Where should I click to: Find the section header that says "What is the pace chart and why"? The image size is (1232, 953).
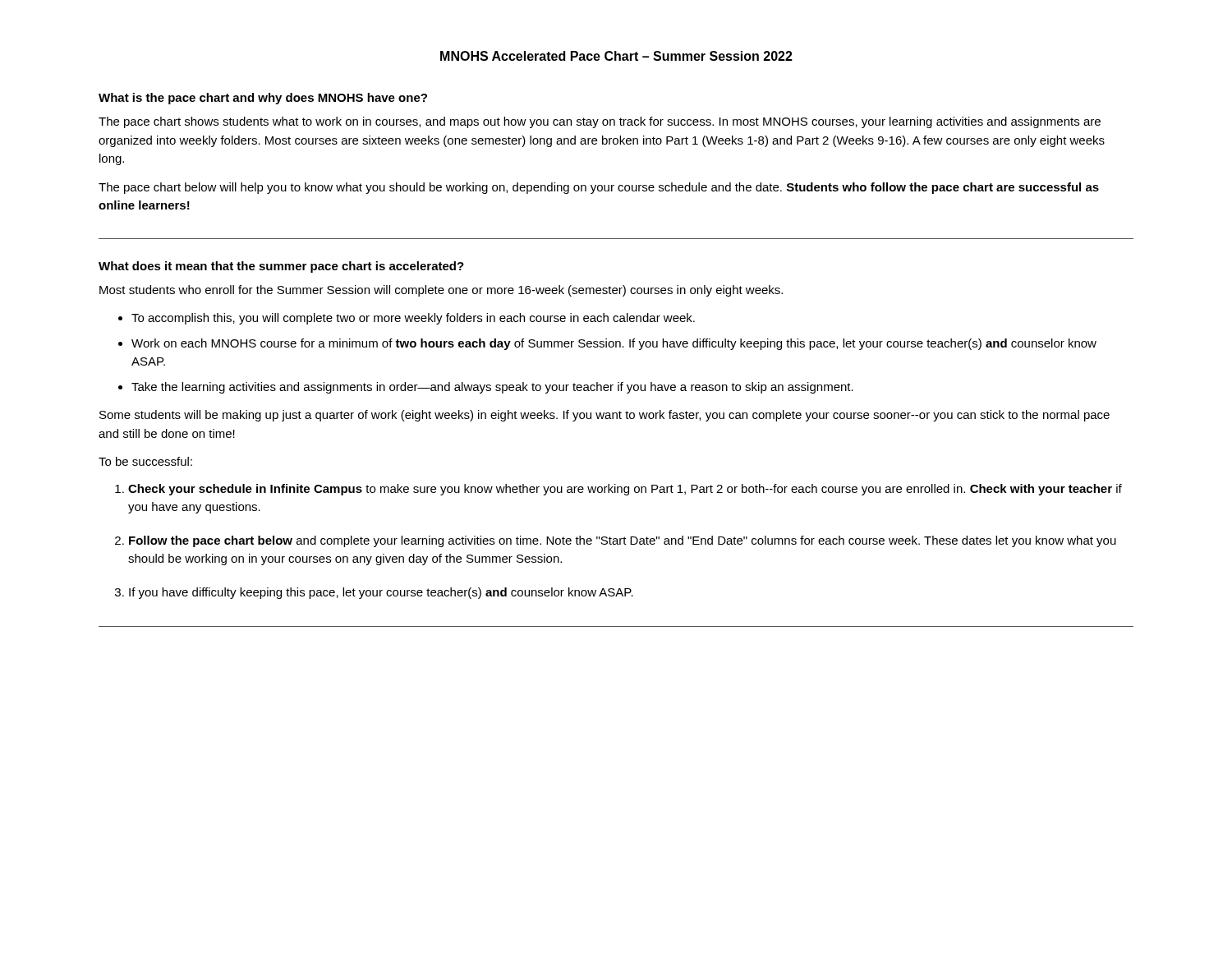pyautogui.click(x=263, y=97)
